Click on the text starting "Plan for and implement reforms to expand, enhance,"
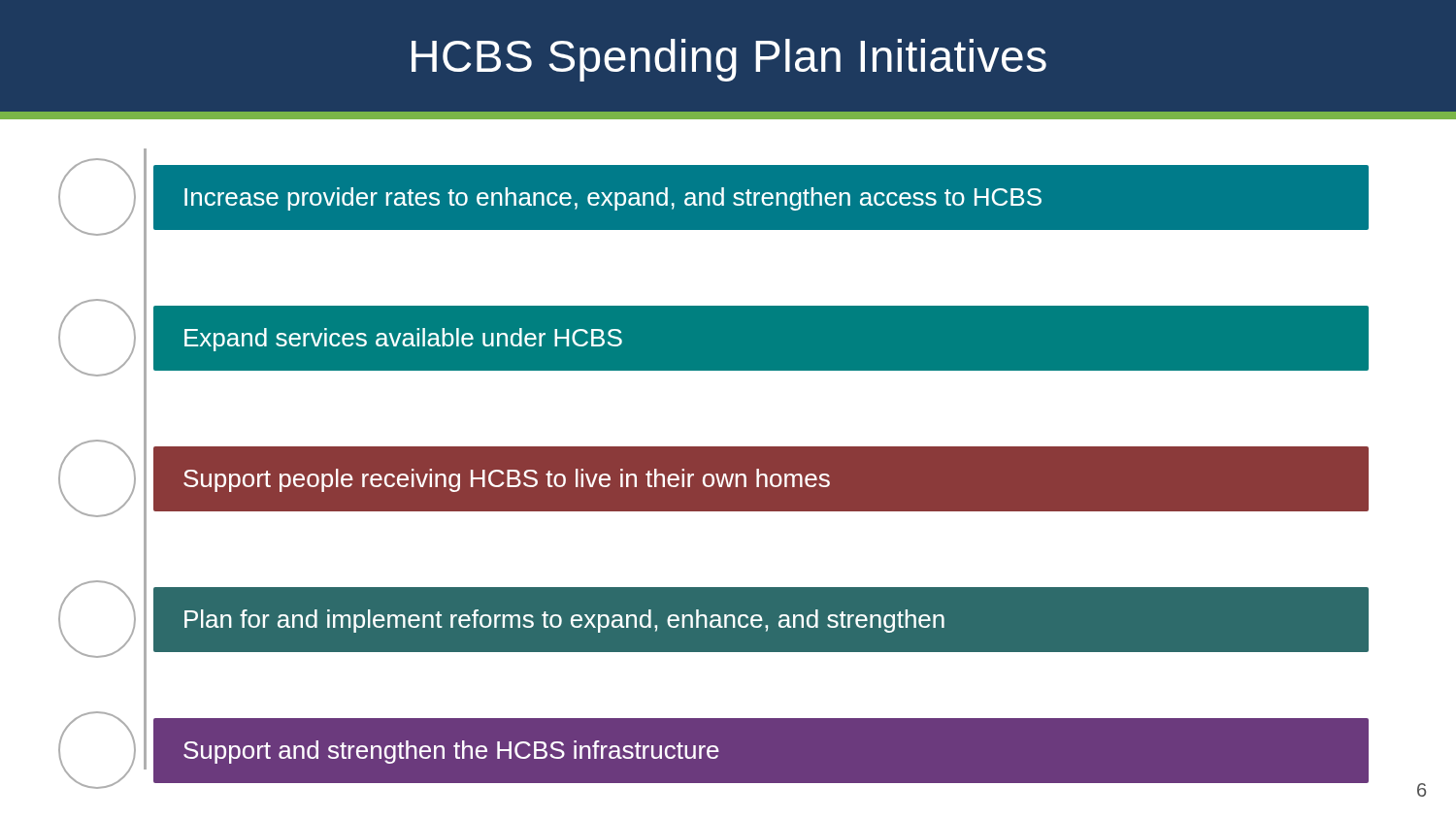Image resolution: width=1456 pixels, height=819 pixels. click(x=713, y=619)
